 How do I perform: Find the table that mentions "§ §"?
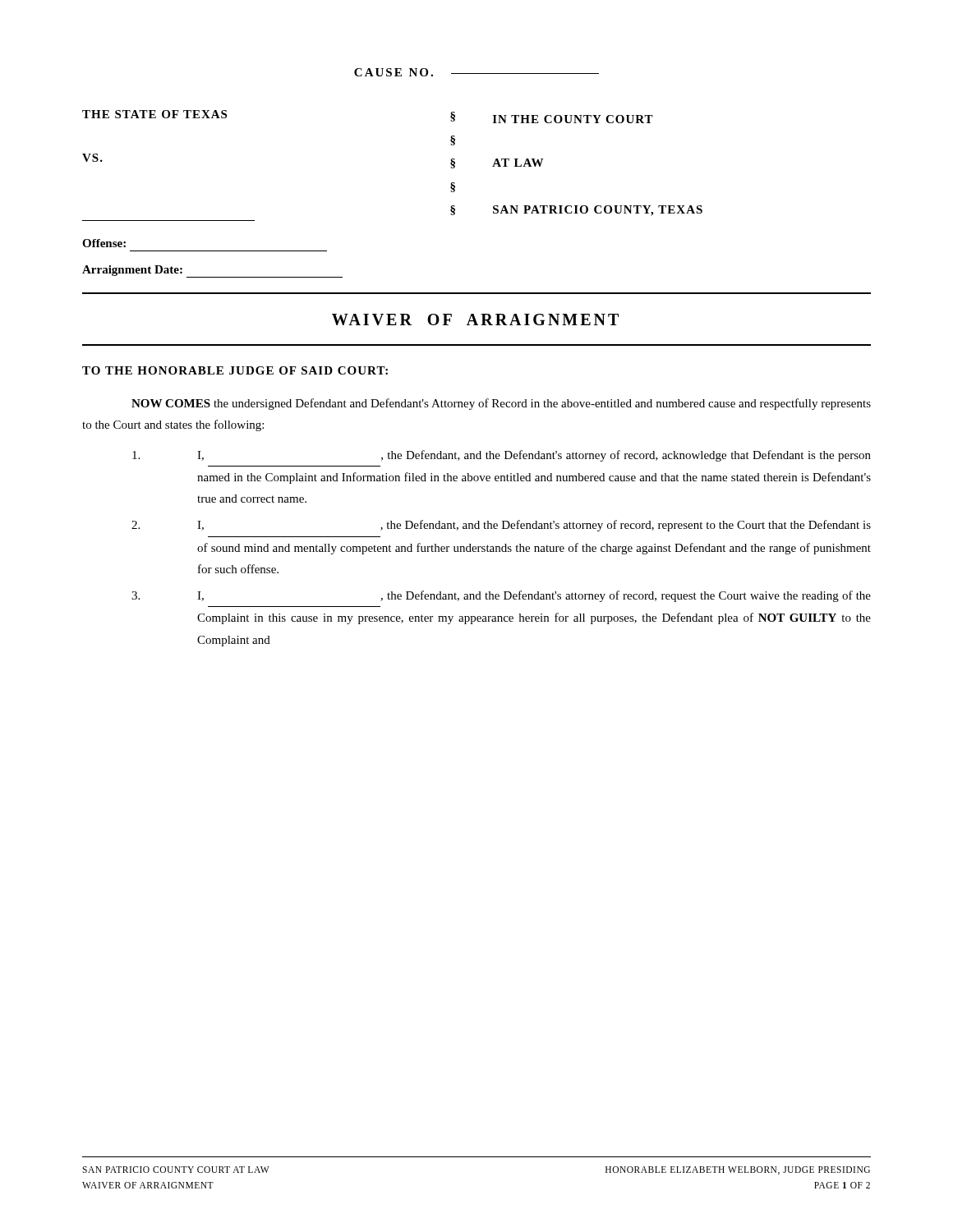tap(476, 163)
